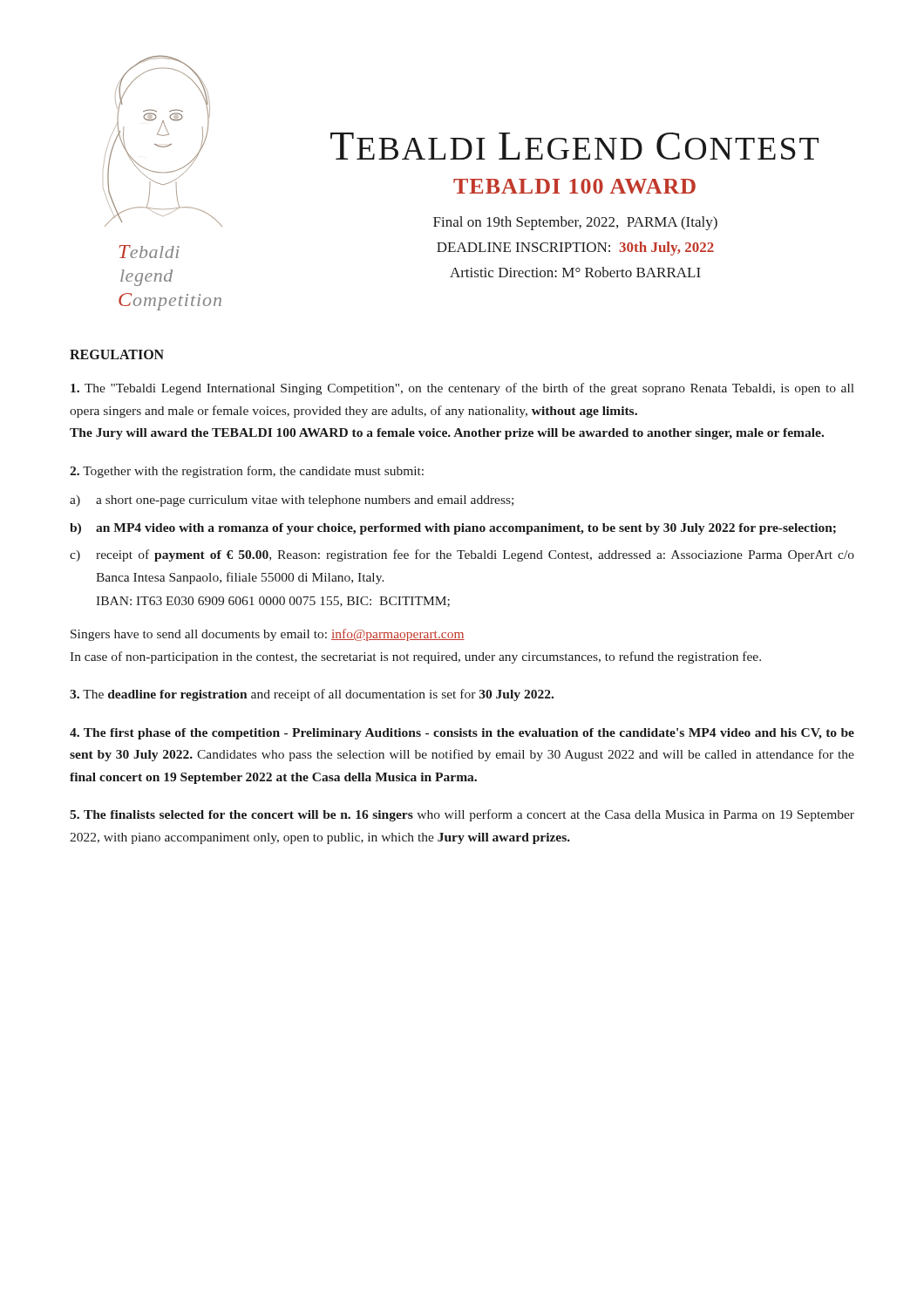The image size is (924, 1308).
Task: Find the block on this page that starts "The deadline for registration"
Action: [x=312, y=694]
